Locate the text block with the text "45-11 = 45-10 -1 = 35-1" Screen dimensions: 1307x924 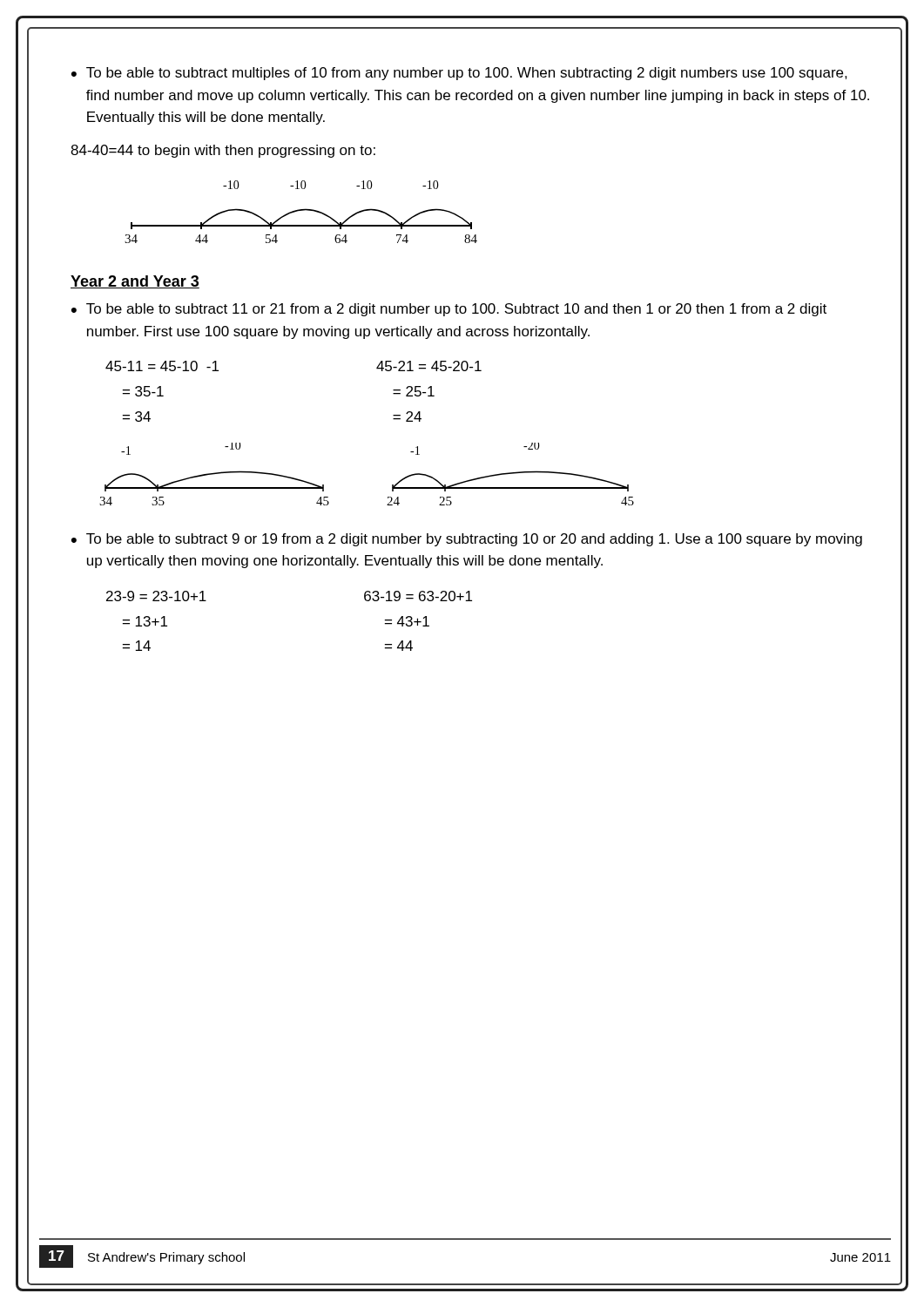click(x=163, y=366)
